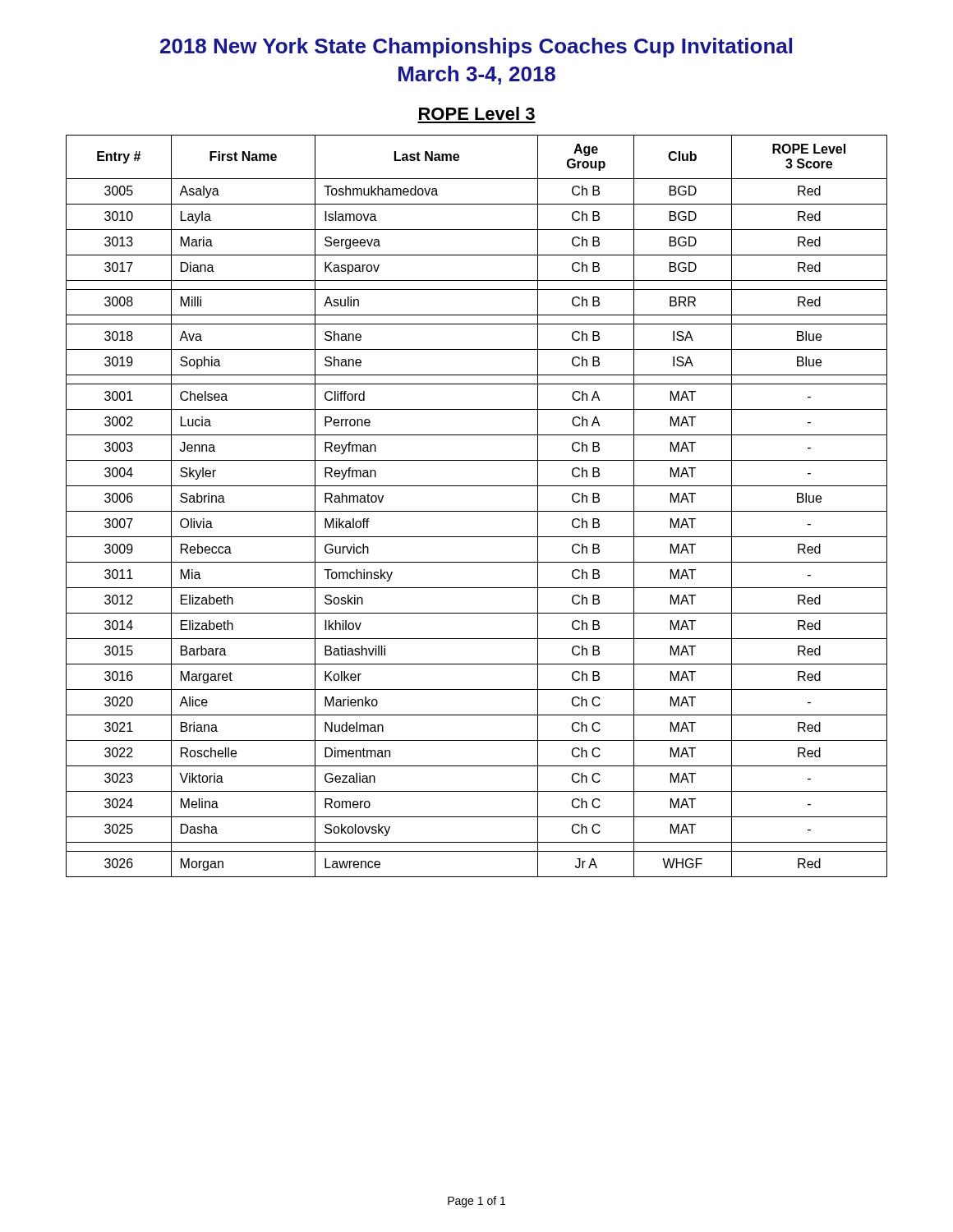
Task: Locate the title that says "2018 New York State Championships"
Action: point(476,61)
